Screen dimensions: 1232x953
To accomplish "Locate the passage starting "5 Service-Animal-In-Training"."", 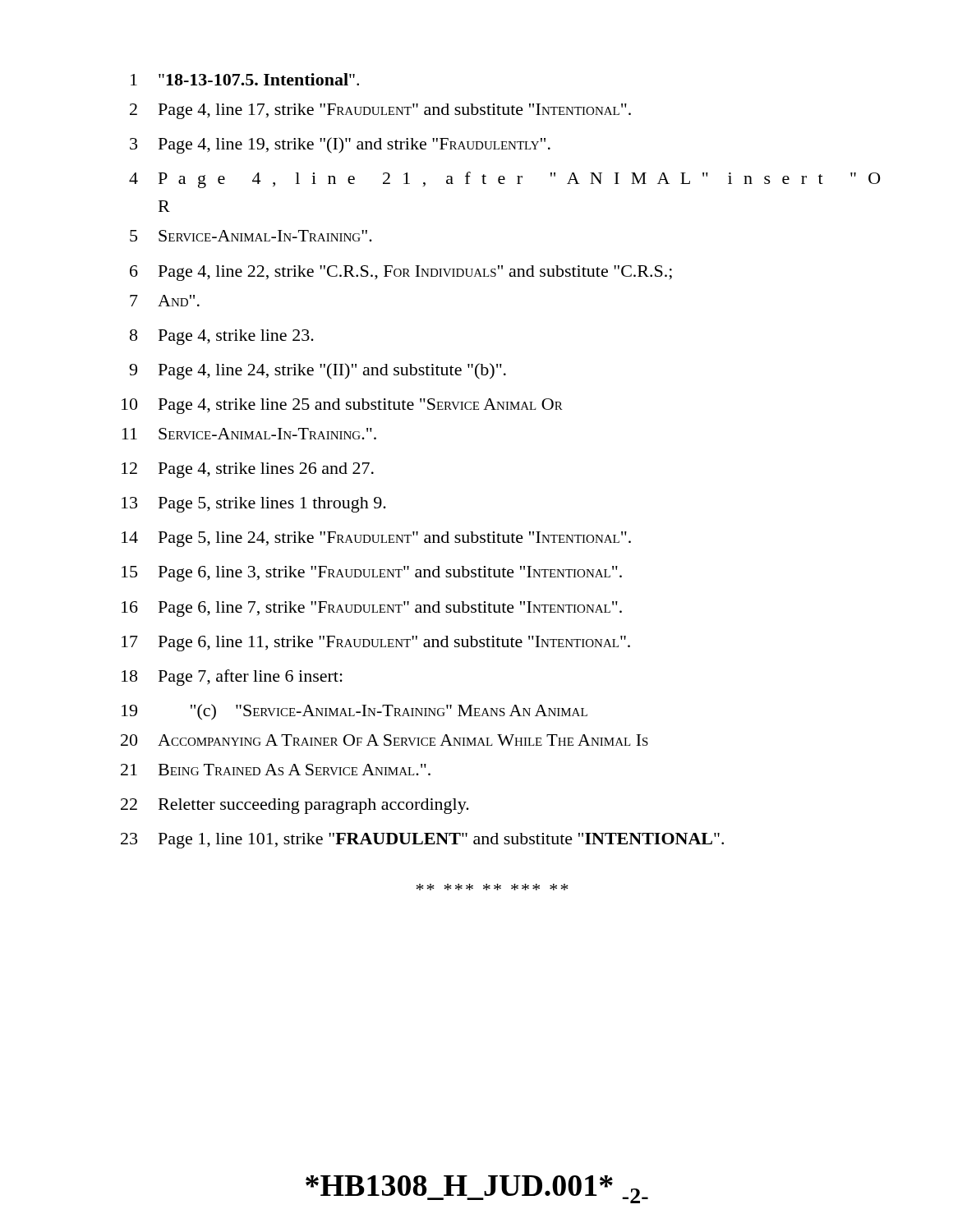I will [x=251, y=236].
